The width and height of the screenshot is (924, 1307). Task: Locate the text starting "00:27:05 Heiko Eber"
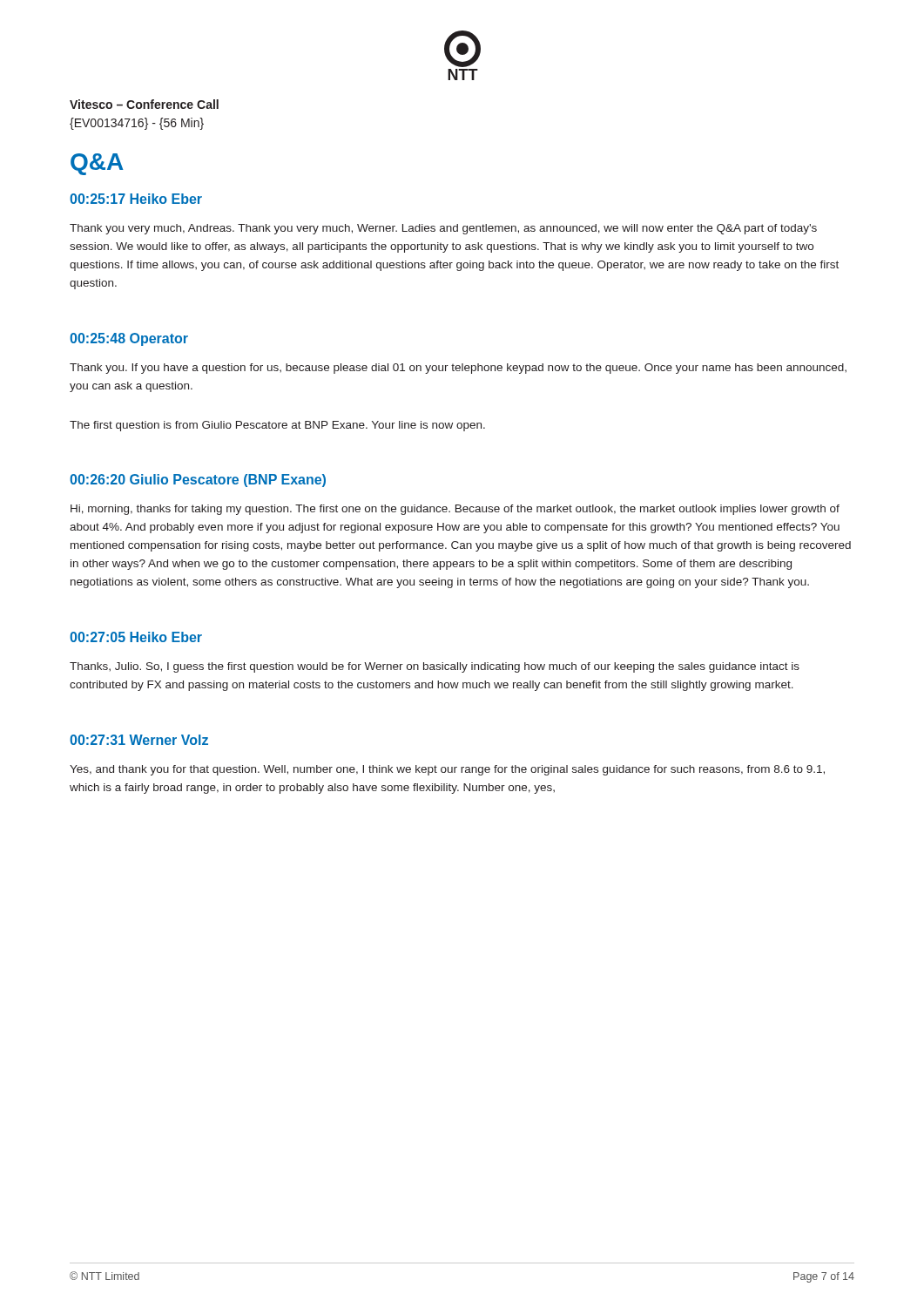click(136, 637)
